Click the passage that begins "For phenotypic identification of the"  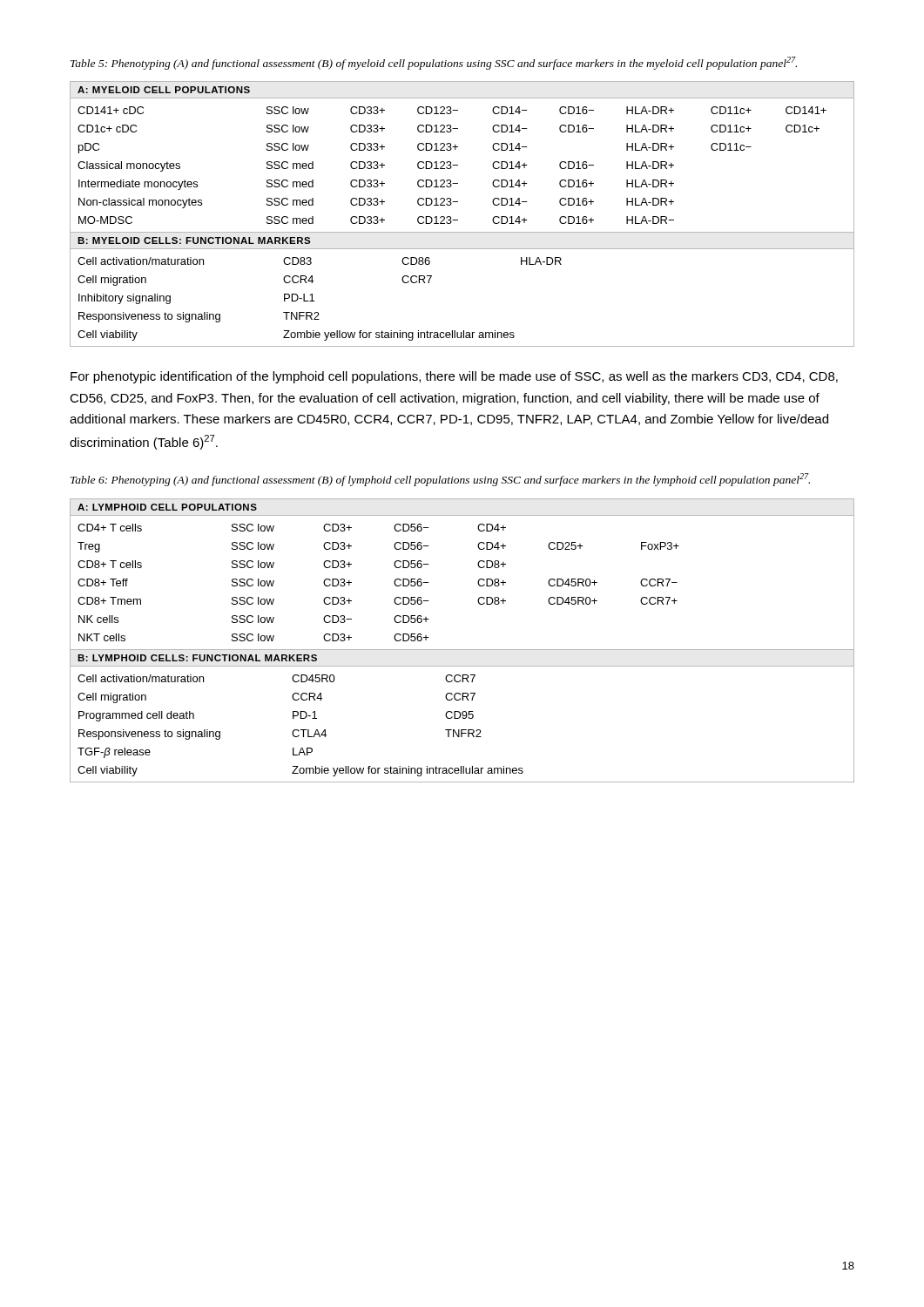click(x=454, y=409)
